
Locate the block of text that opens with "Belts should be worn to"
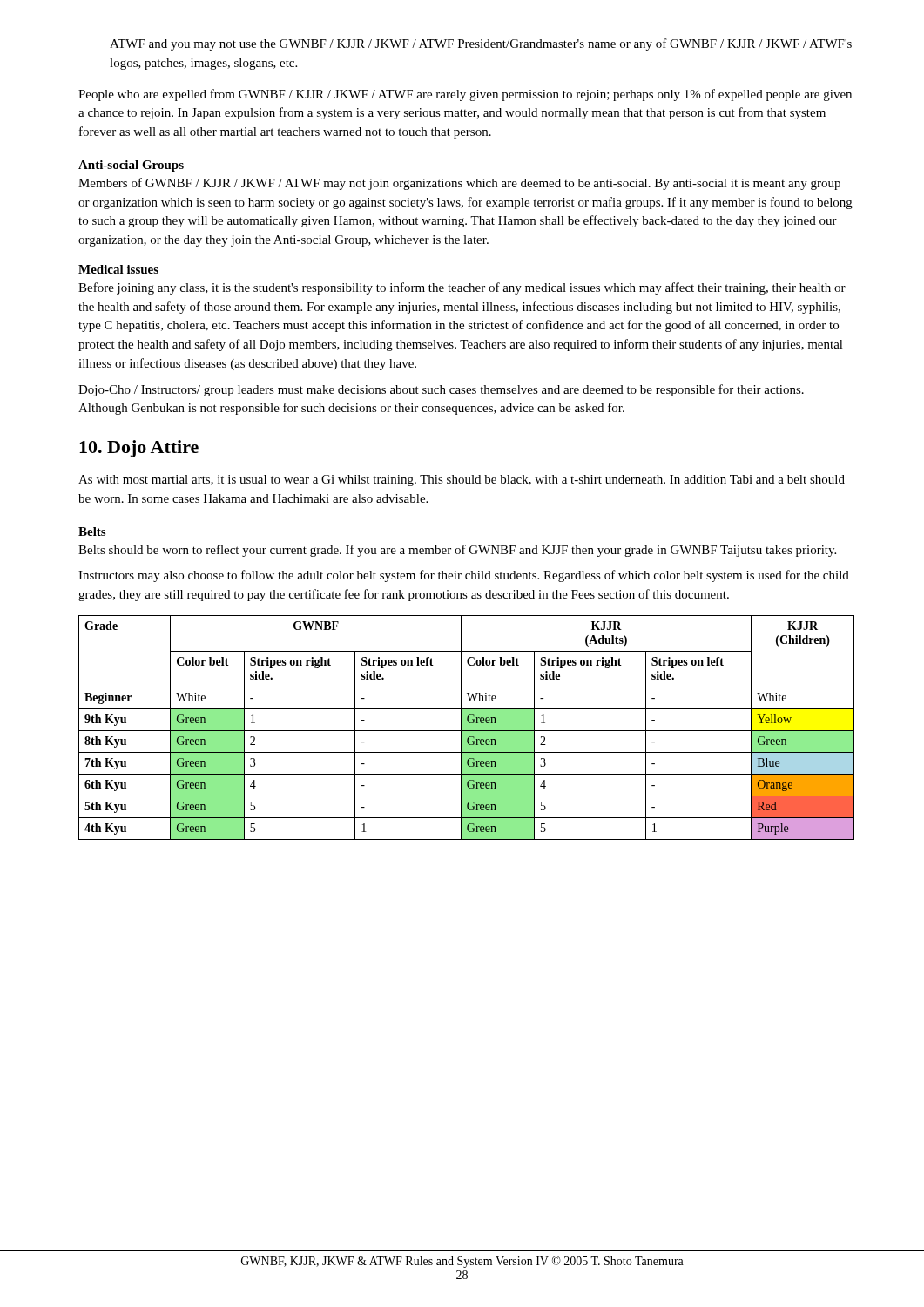point(458,549)
